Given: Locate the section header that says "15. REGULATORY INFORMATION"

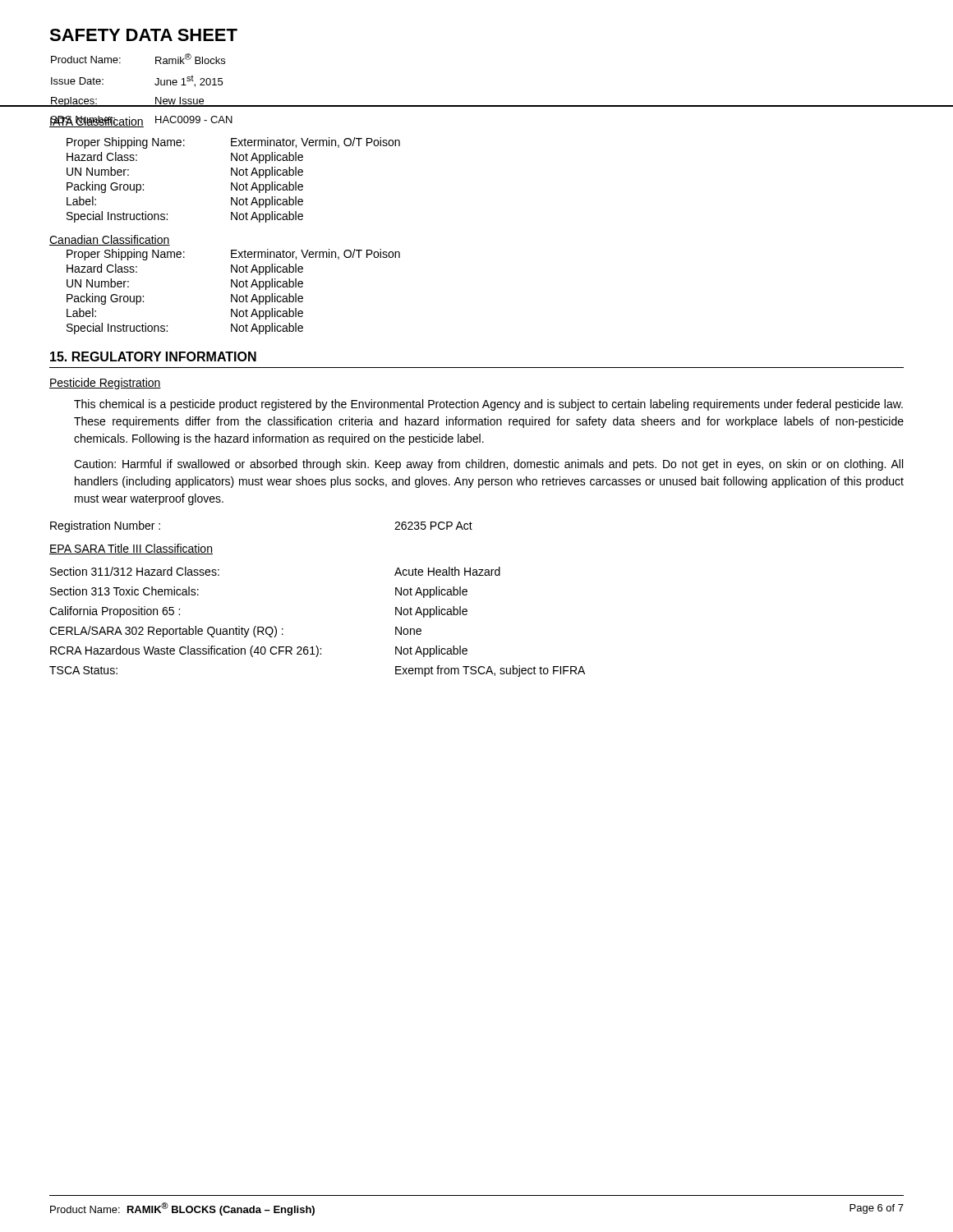Looking at the screenshot, I should point(153,357).
